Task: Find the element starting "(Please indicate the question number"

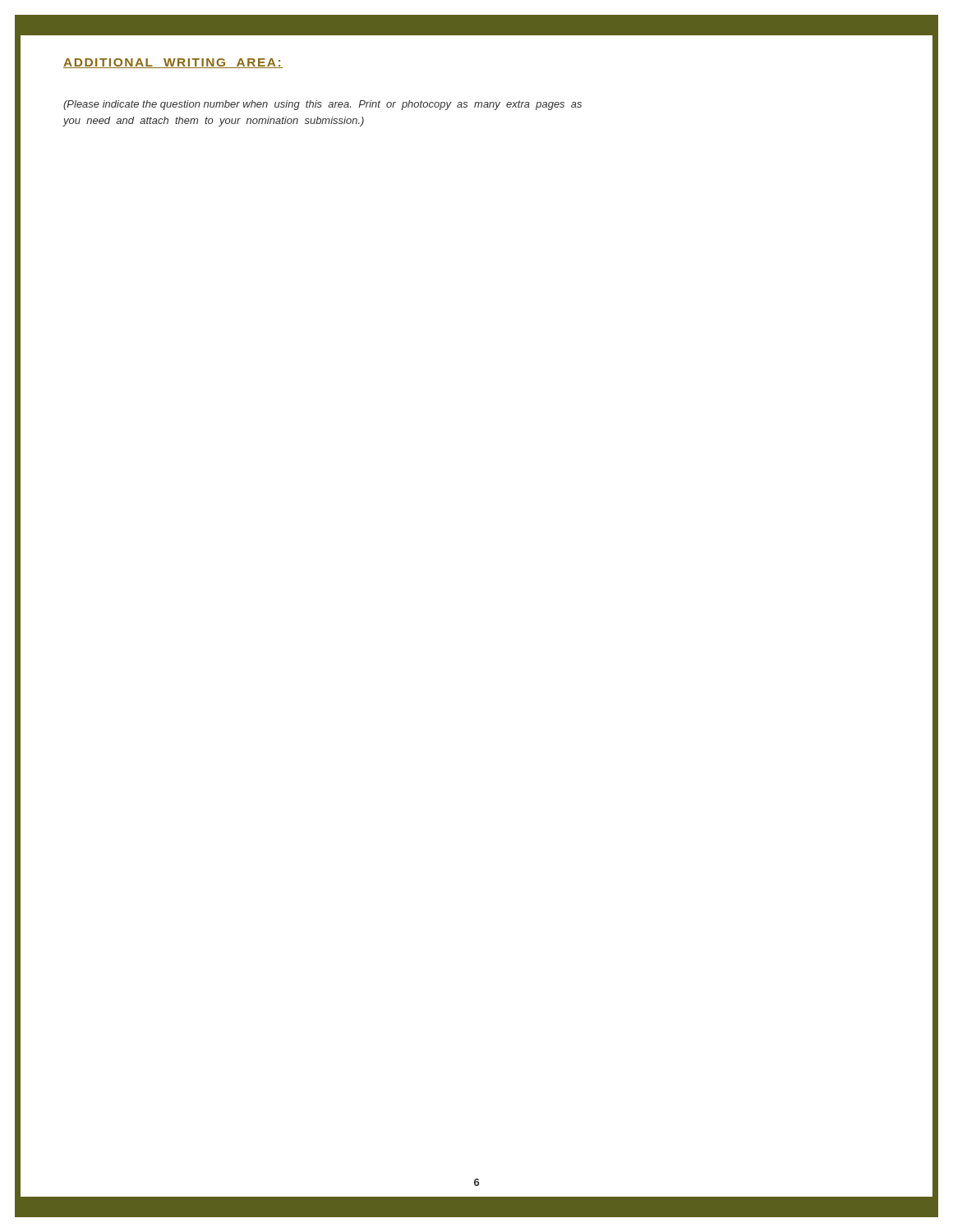Action: coord(323,112)
